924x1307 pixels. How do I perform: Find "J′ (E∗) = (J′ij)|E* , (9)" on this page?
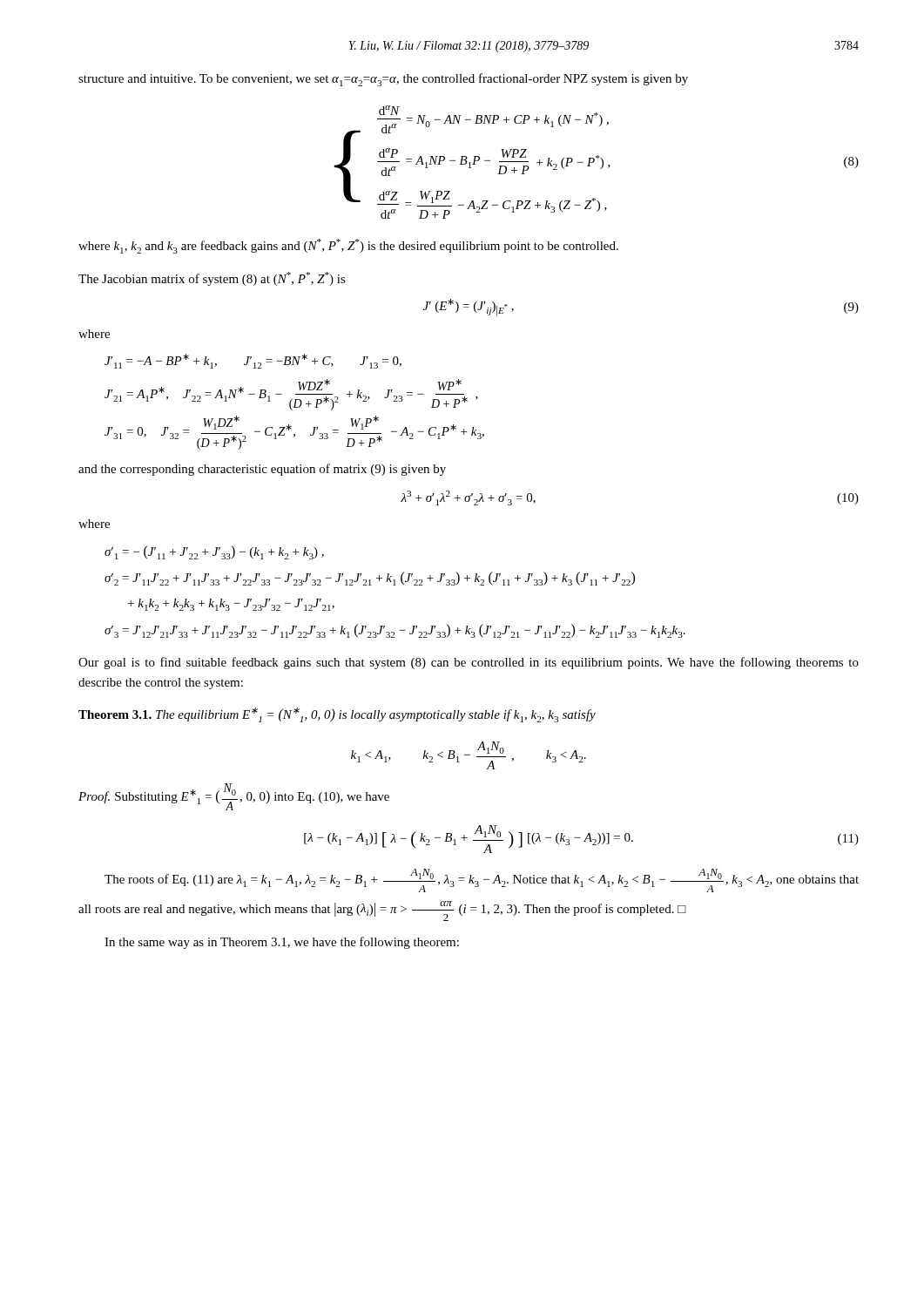point(469,307)
